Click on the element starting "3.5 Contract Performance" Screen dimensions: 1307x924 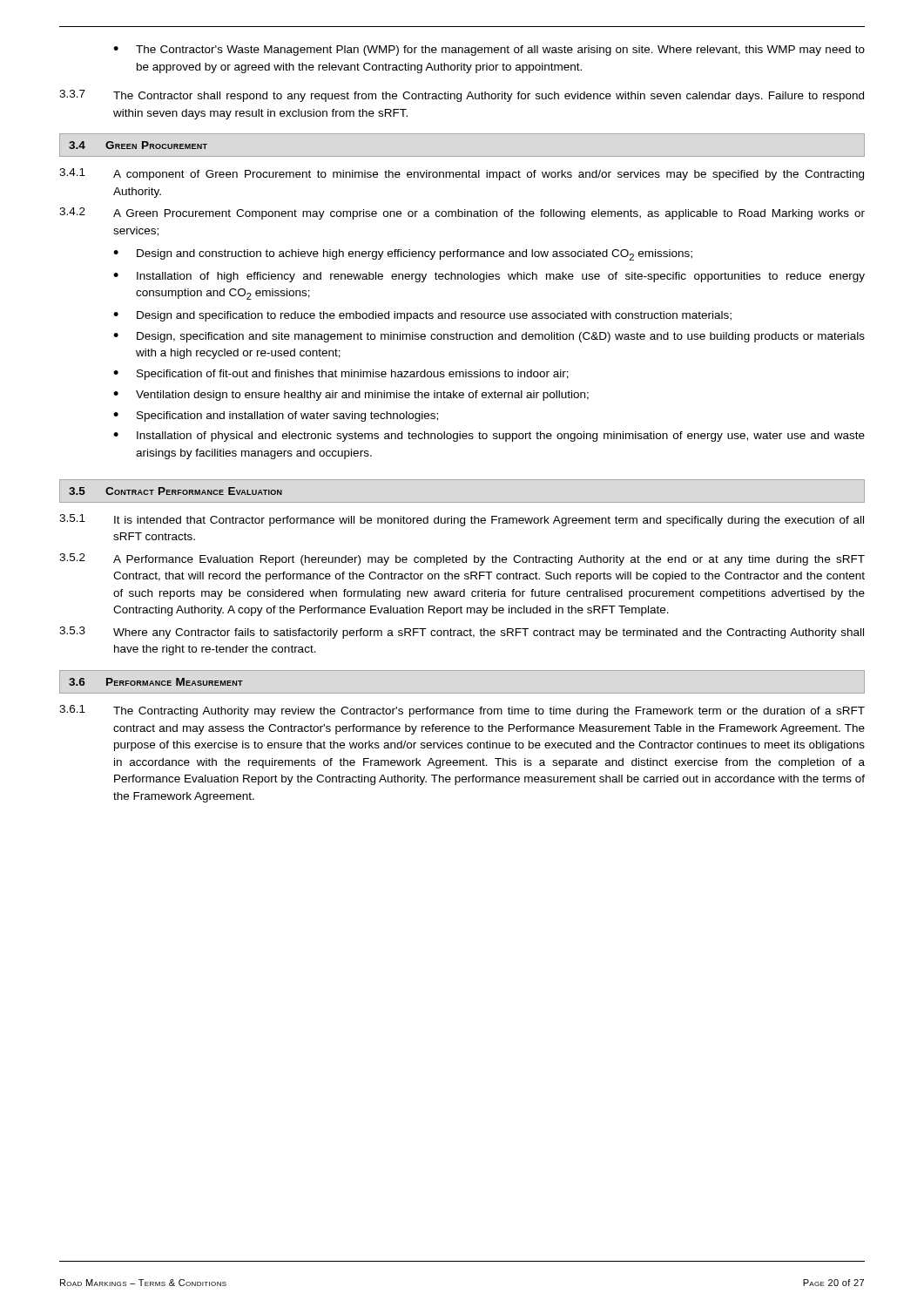coord(171,491)
